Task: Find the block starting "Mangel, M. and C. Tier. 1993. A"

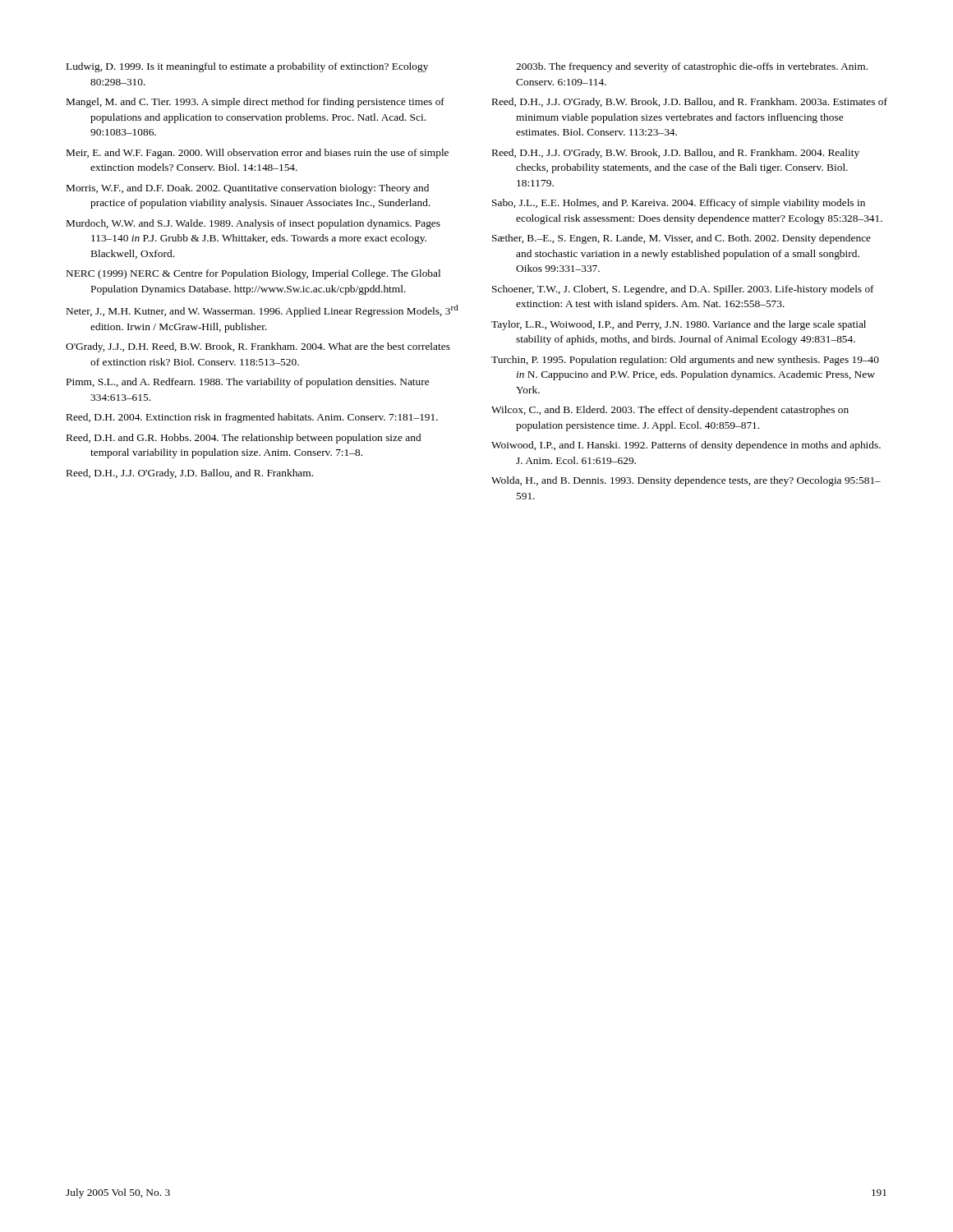Action: coord(255,117)
